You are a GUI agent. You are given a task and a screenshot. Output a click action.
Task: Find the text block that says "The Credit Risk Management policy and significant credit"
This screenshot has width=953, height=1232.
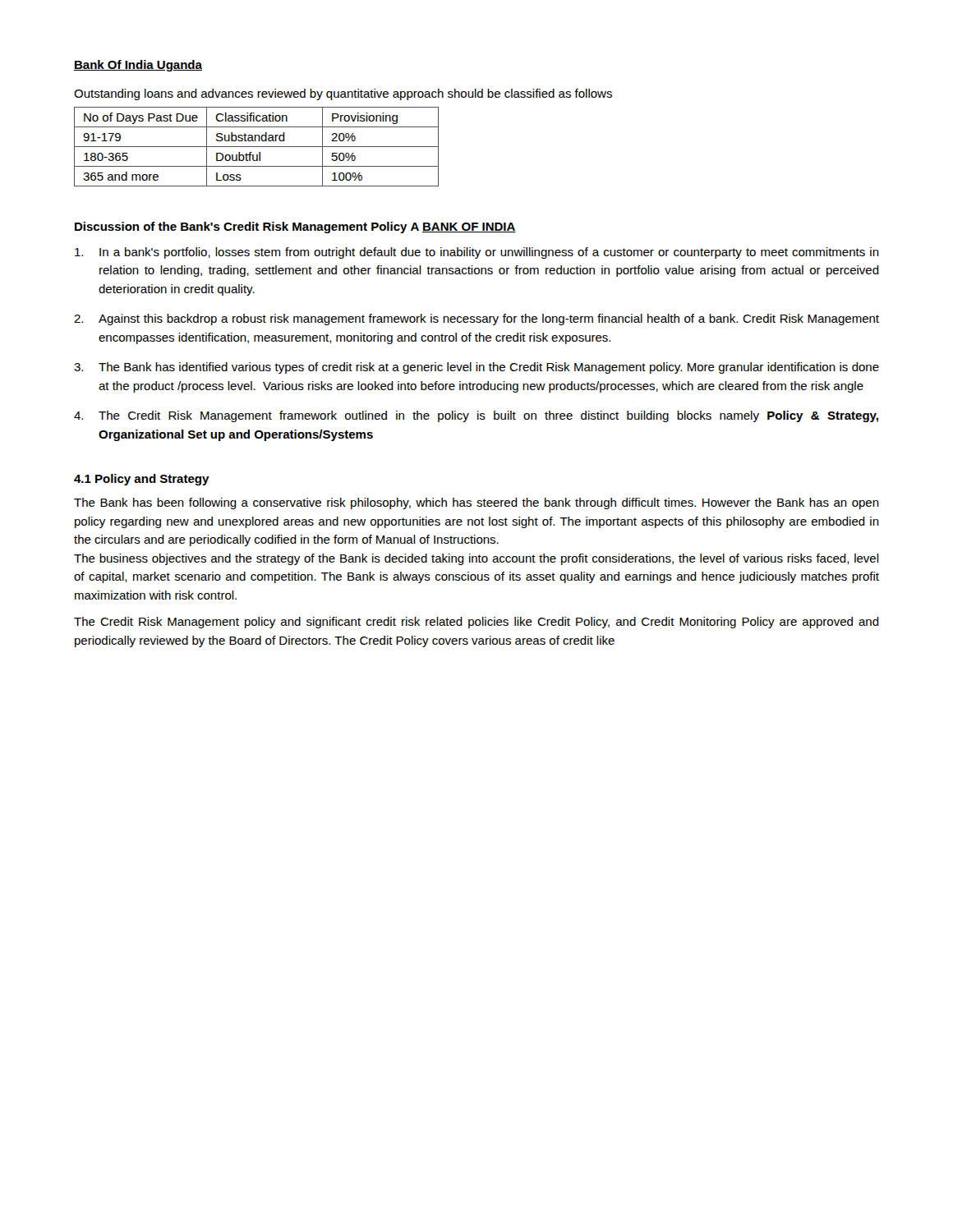[x=476, y=631]
